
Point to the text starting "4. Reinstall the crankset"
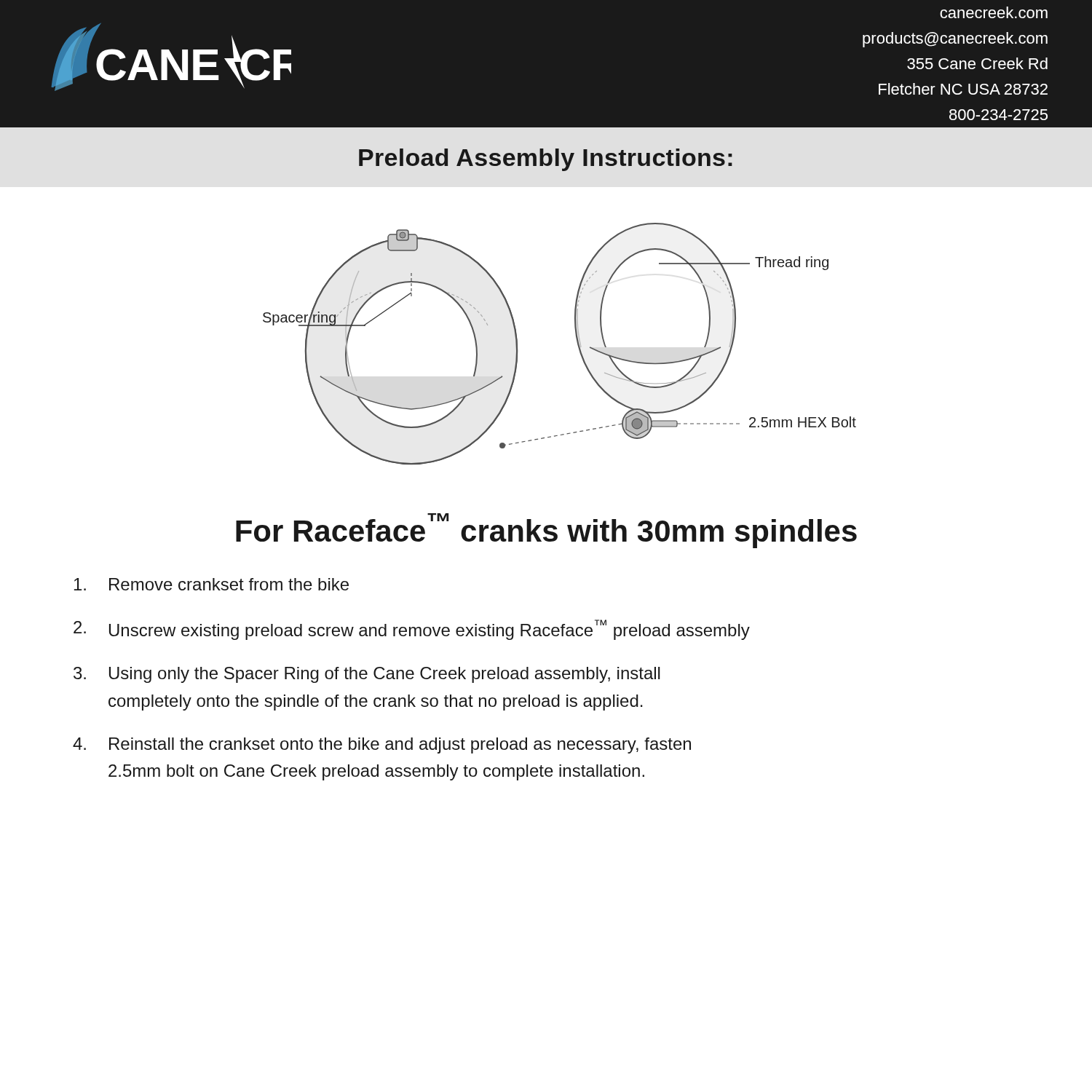[x=382, y=757]
